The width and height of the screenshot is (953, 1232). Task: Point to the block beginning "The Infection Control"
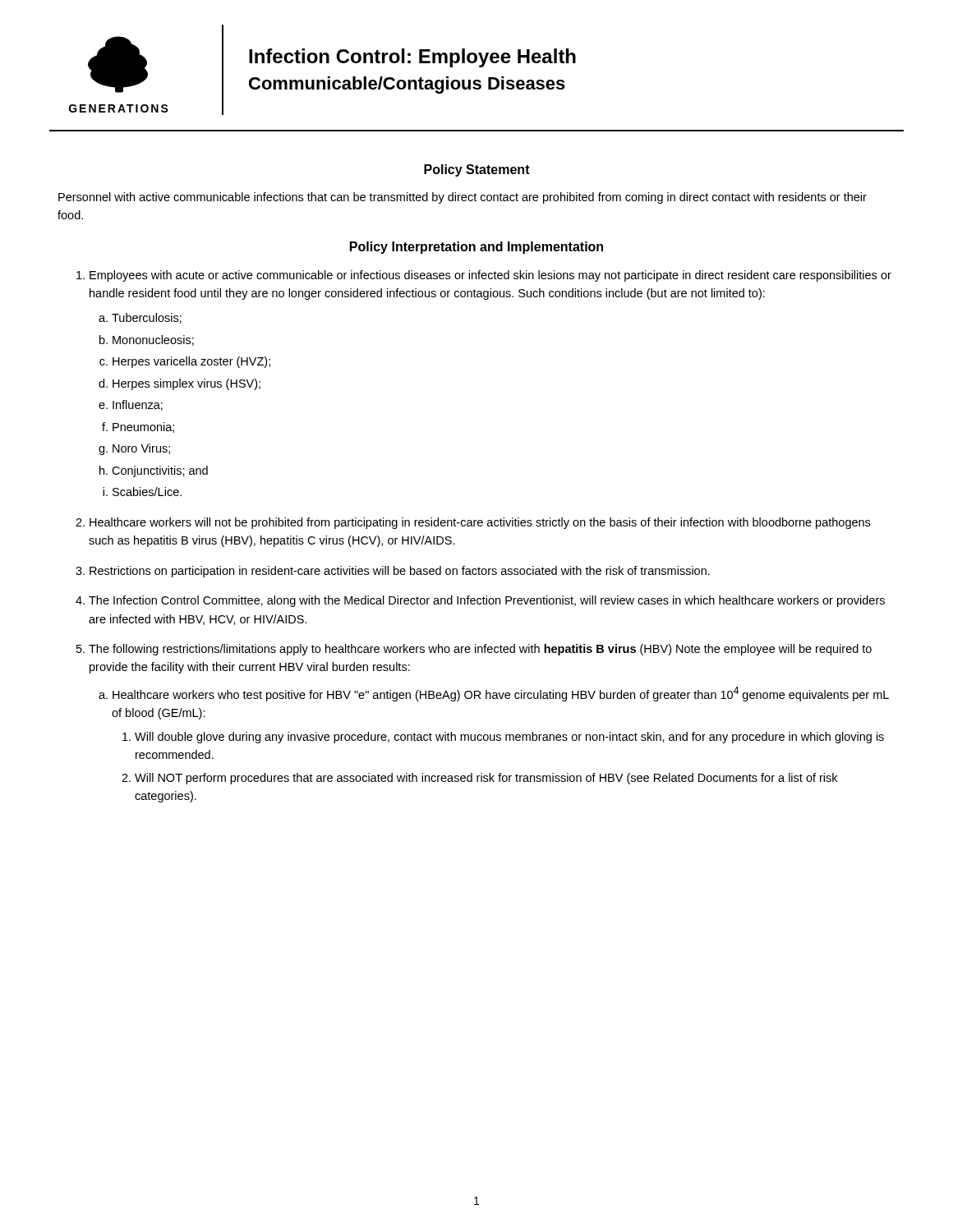[x=487, y=610]
